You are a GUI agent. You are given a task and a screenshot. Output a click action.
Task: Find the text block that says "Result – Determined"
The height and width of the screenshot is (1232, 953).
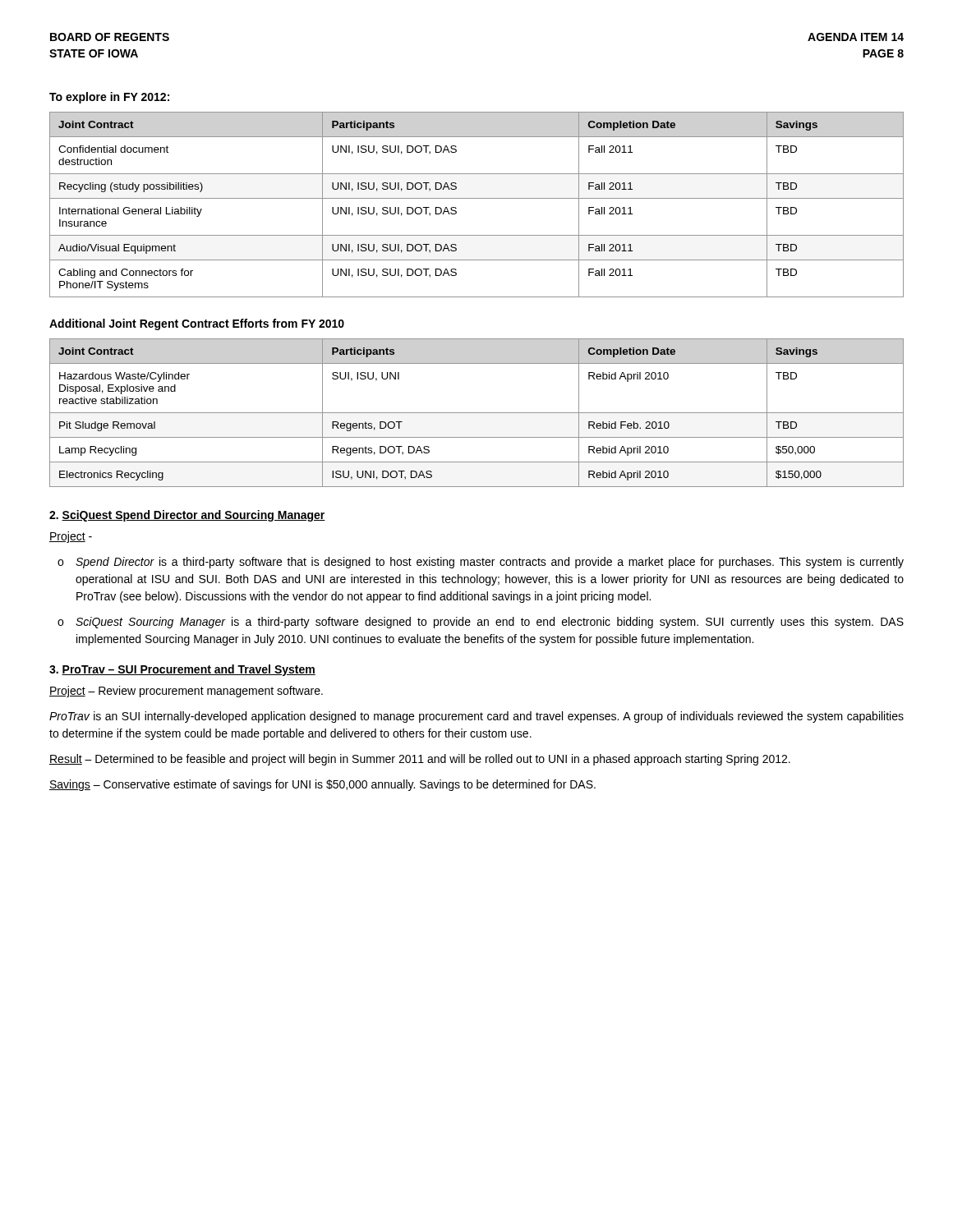point(420,759)
